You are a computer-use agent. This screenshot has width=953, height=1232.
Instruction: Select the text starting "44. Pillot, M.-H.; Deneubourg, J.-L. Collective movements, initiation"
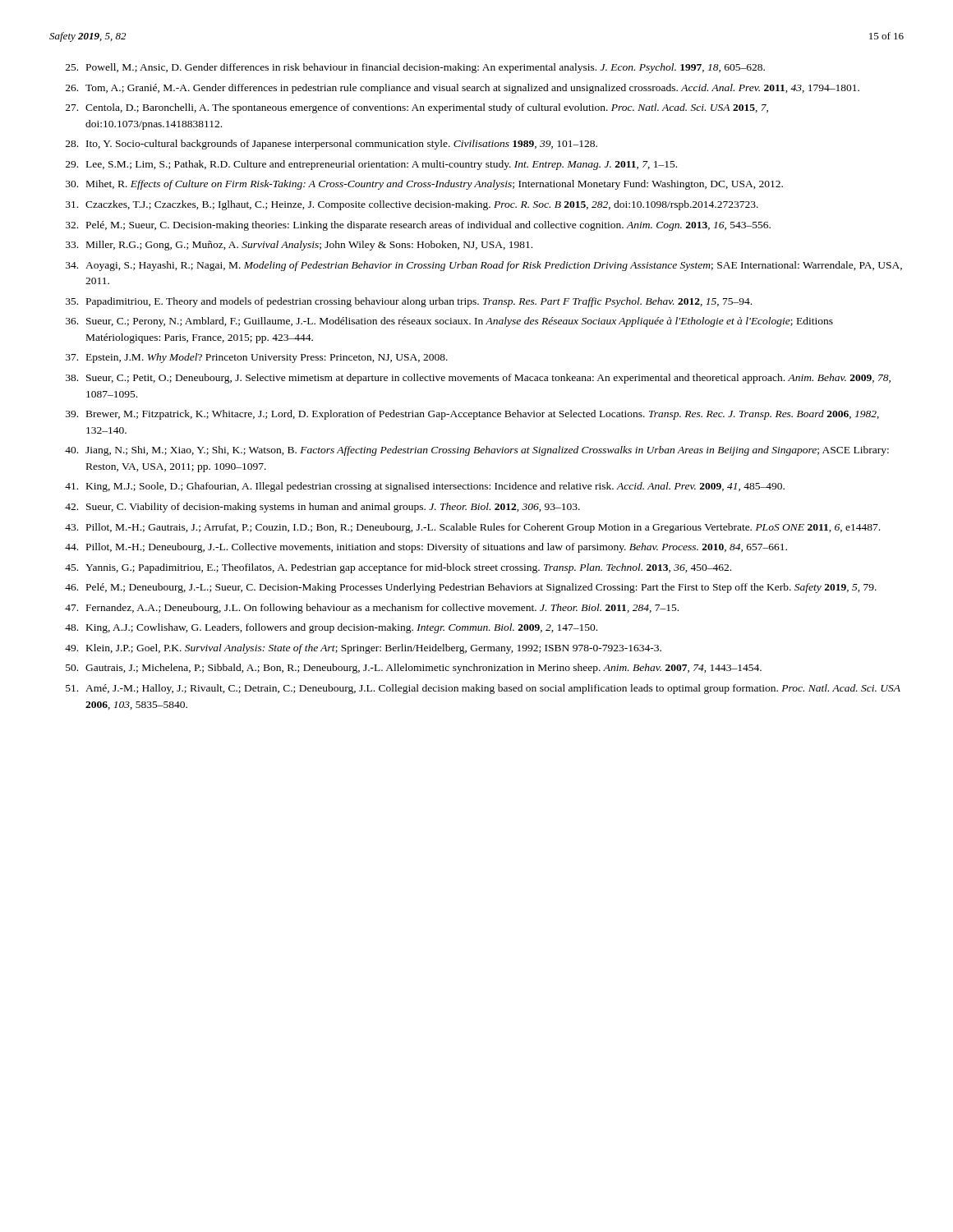pyautogui.click(x=476, y=547)
